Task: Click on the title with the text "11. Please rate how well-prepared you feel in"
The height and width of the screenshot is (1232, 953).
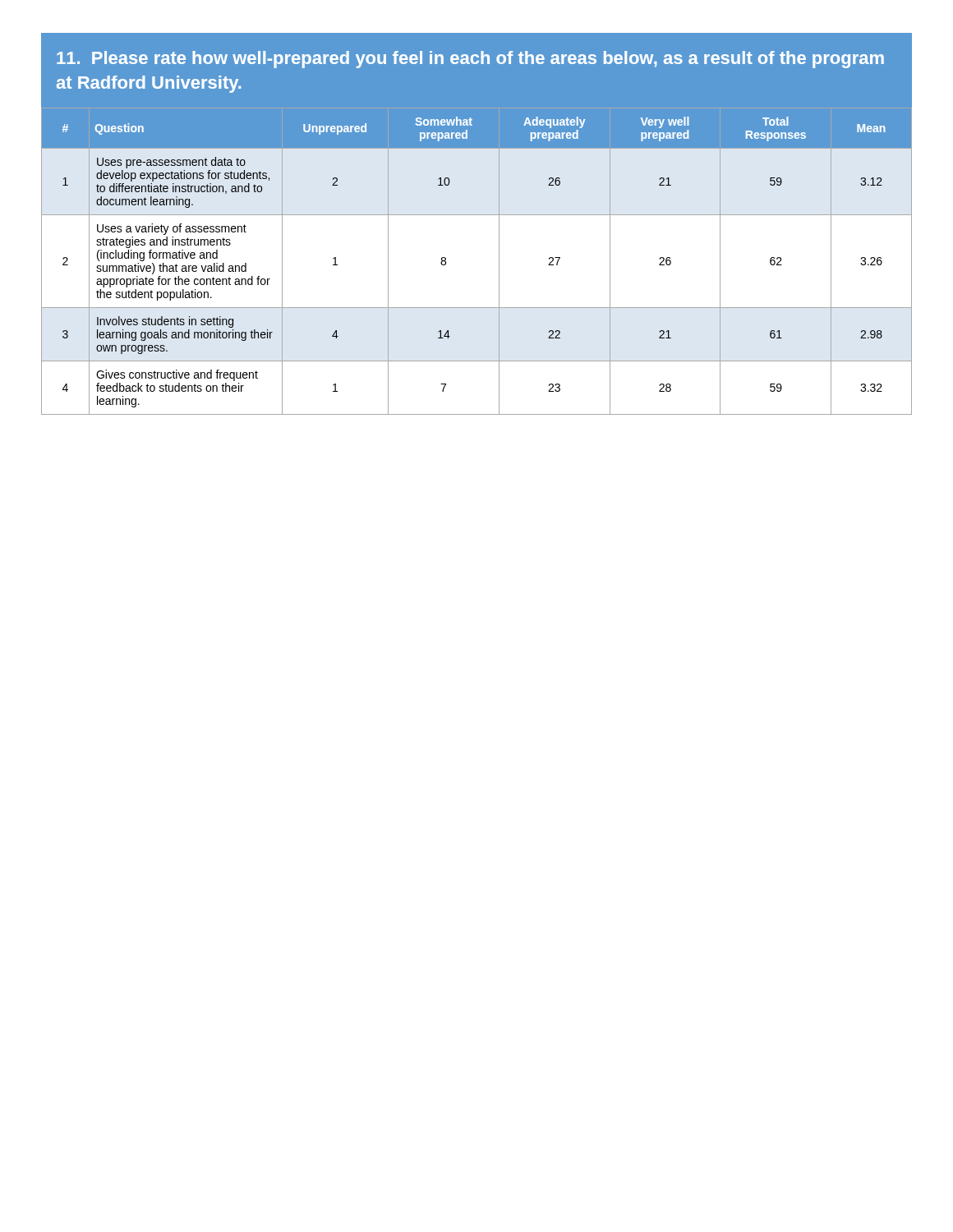Action: point(470,70)
